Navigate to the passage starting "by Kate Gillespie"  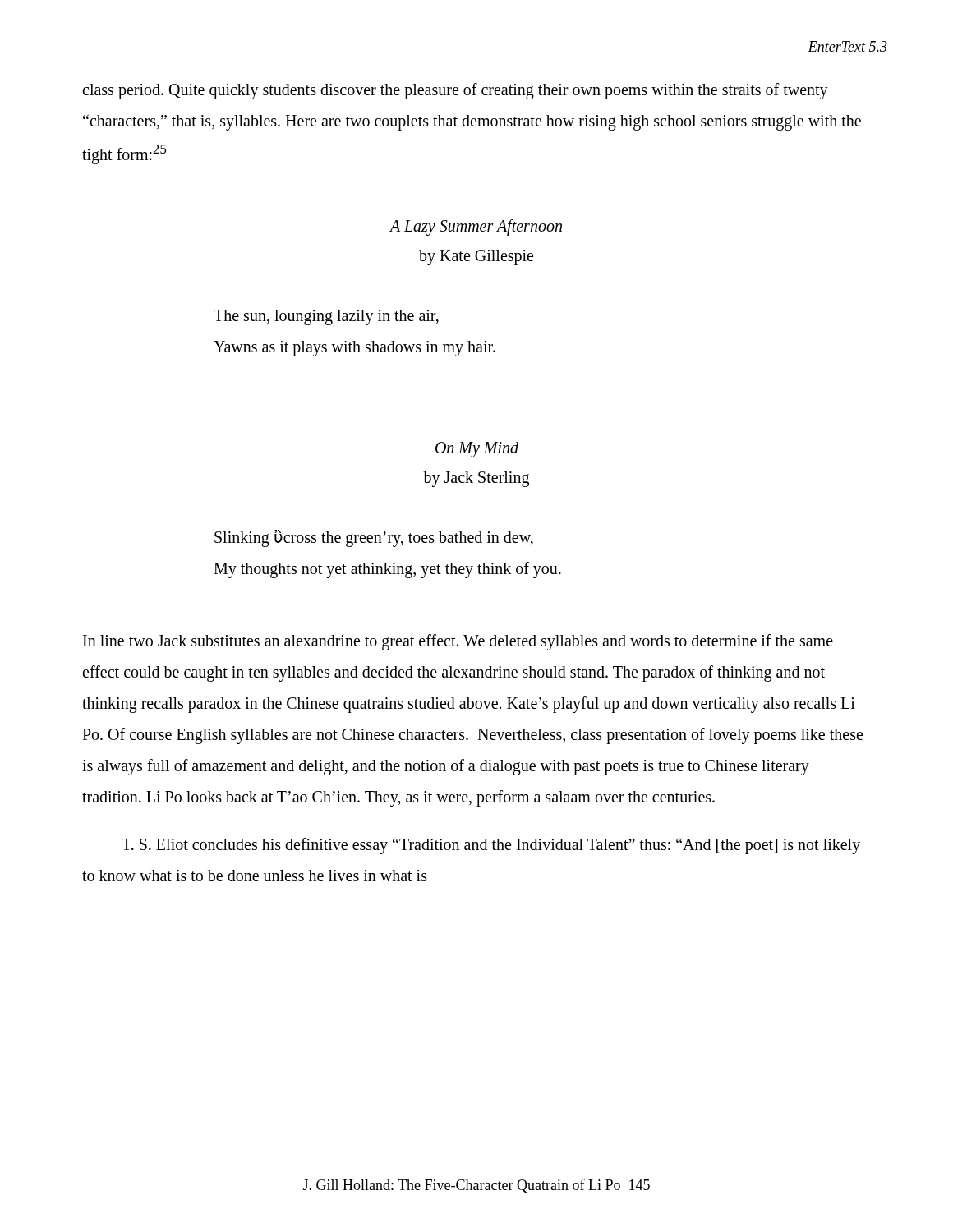pyautogui.click(x=476, y=255)
